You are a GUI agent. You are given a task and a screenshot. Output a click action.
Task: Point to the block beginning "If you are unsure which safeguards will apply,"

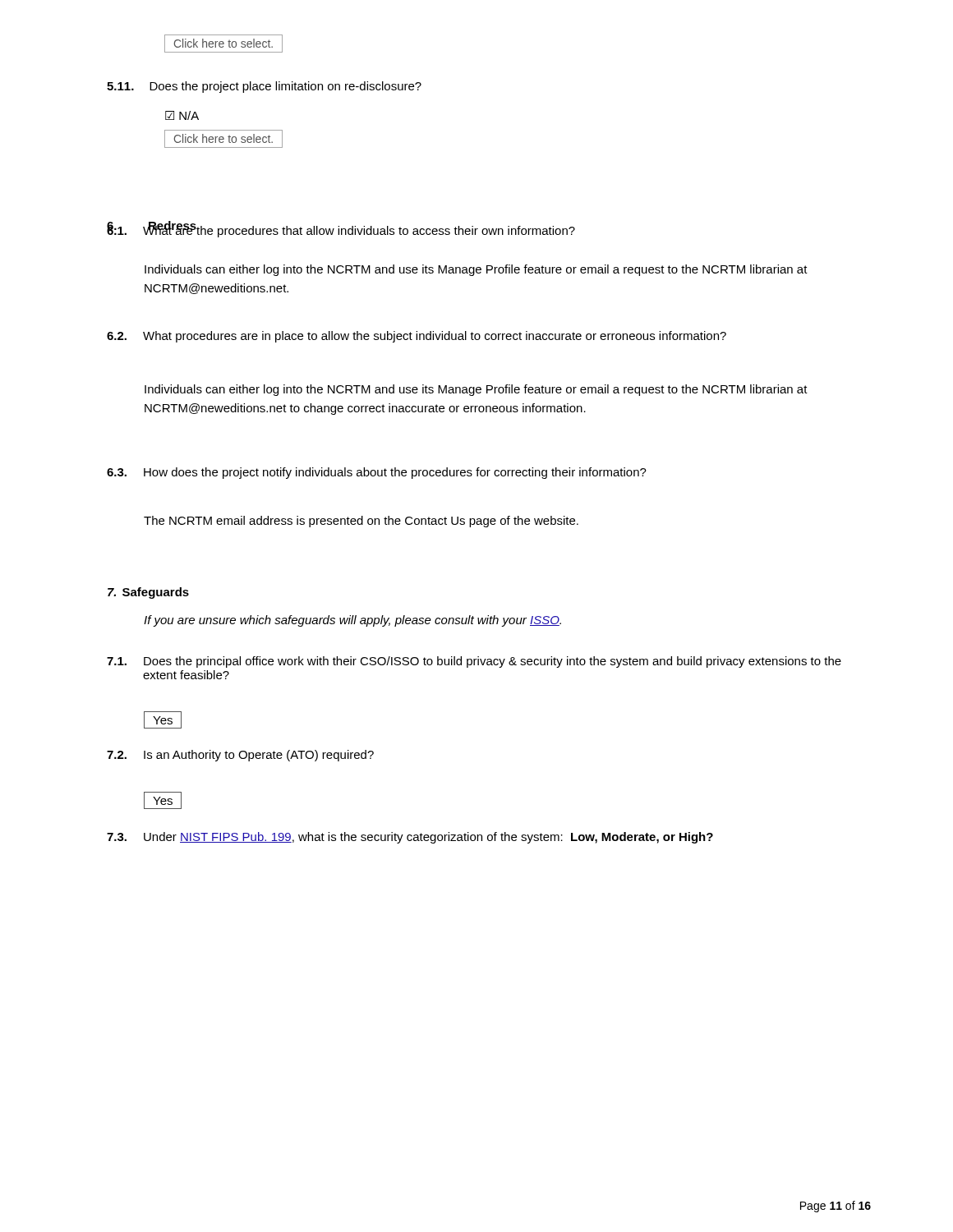[x=353, y=620]
